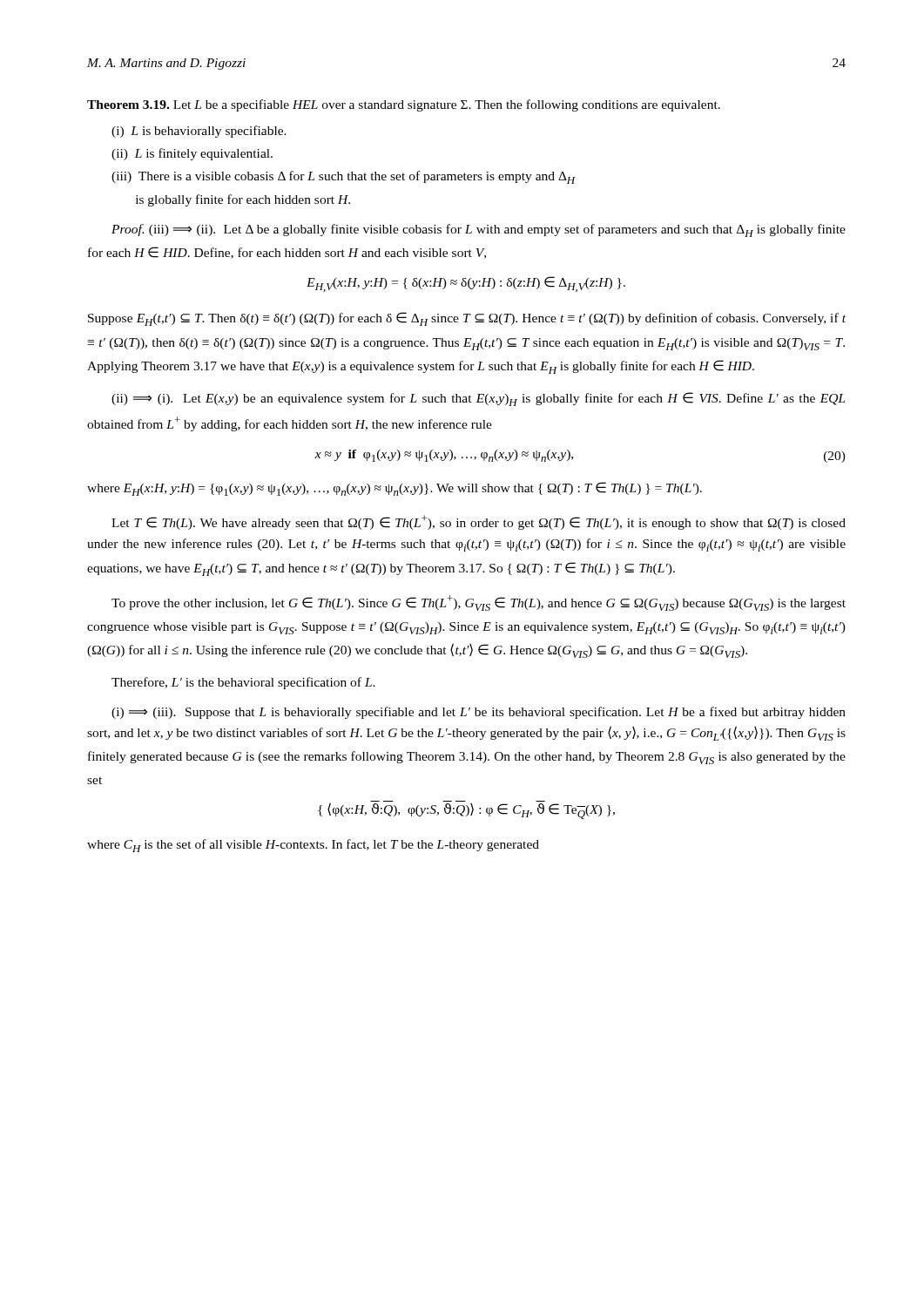
Task: Find the formula that reads "EH,V(x:H, y:H) = { δ(x:H) ≈"
Action: point(466,284)
